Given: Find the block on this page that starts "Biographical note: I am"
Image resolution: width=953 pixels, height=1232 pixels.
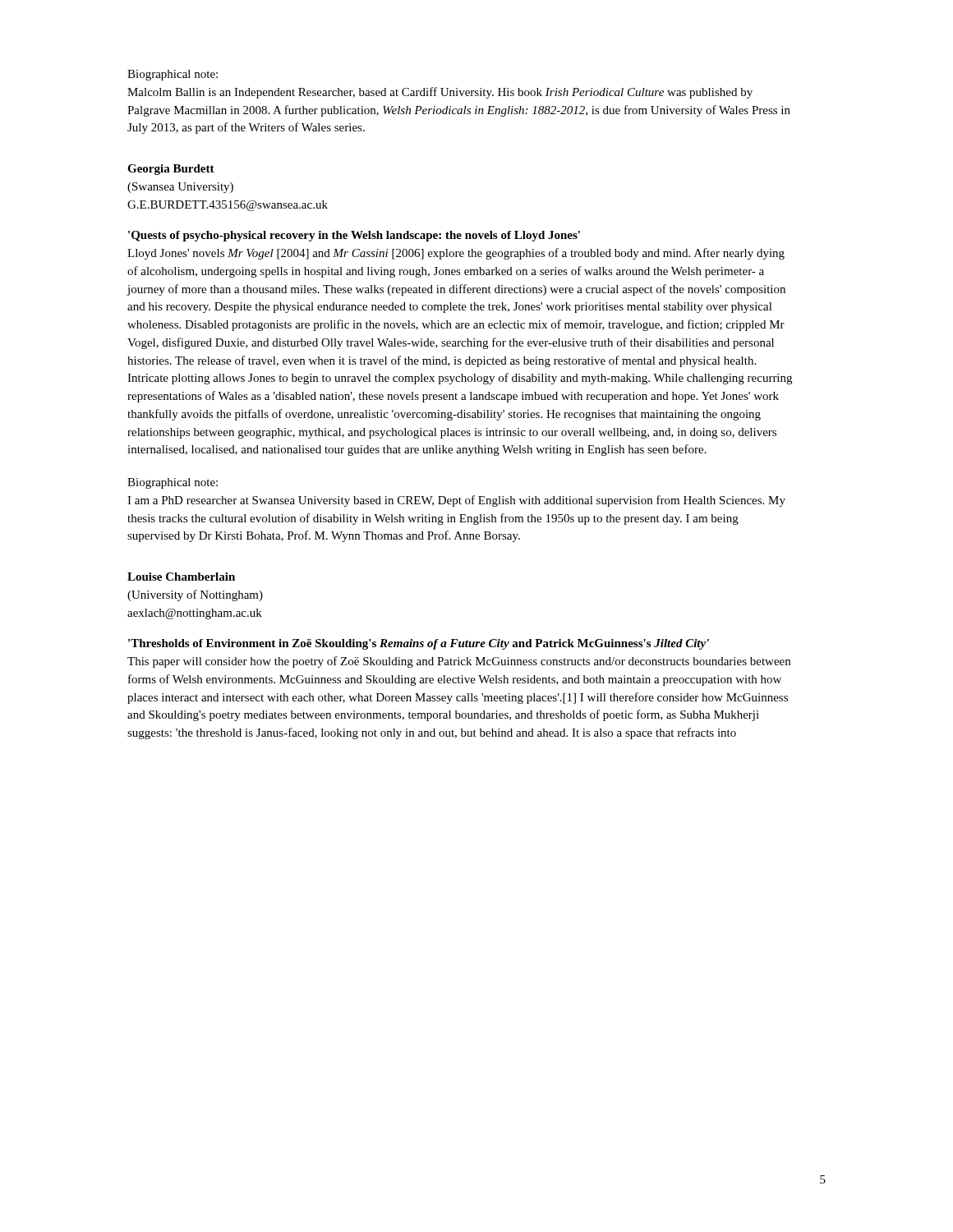Looking at the screenshot, I should tap(460, 510).
